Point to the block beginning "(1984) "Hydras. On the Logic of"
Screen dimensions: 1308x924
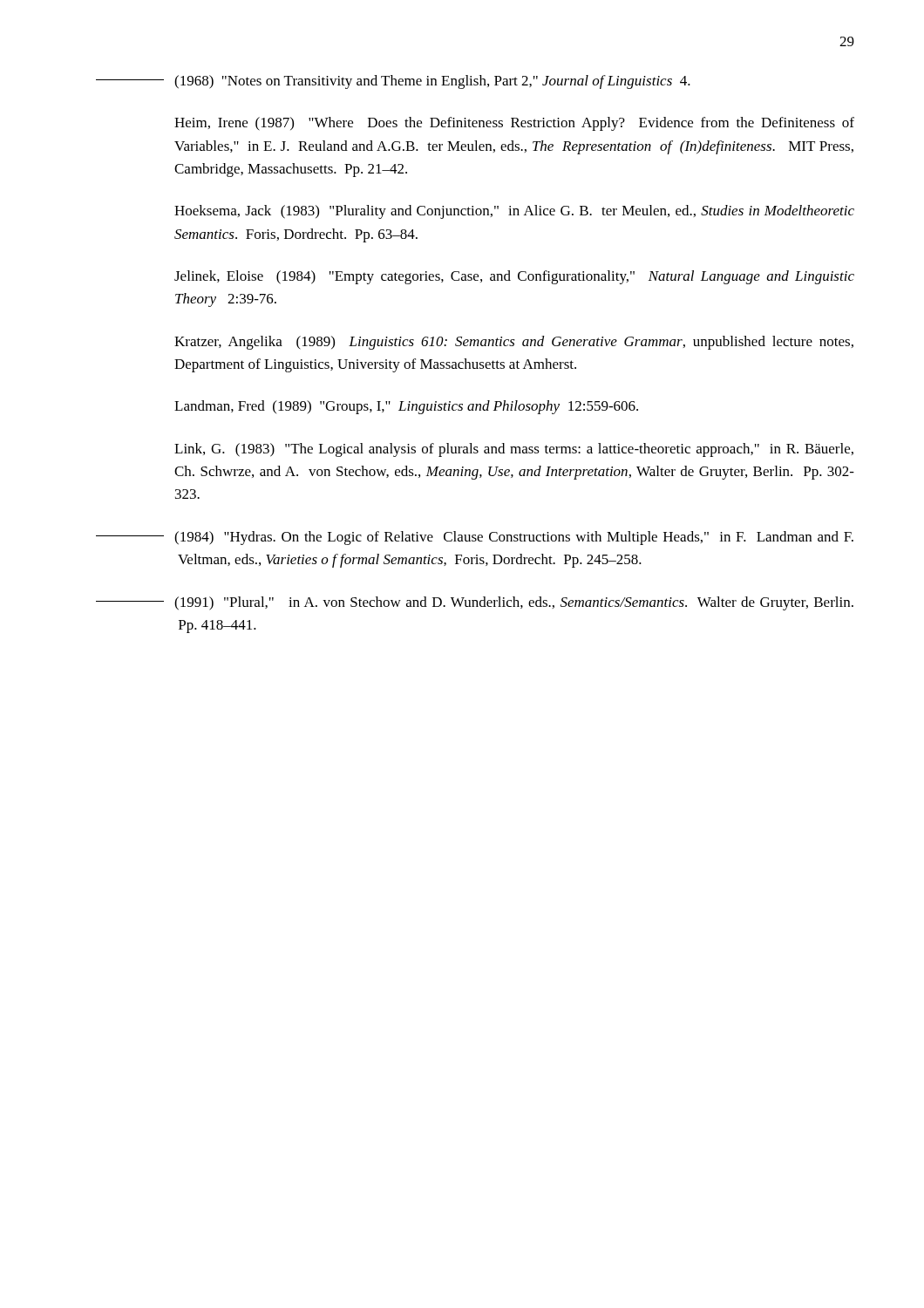tap(475, 549)
